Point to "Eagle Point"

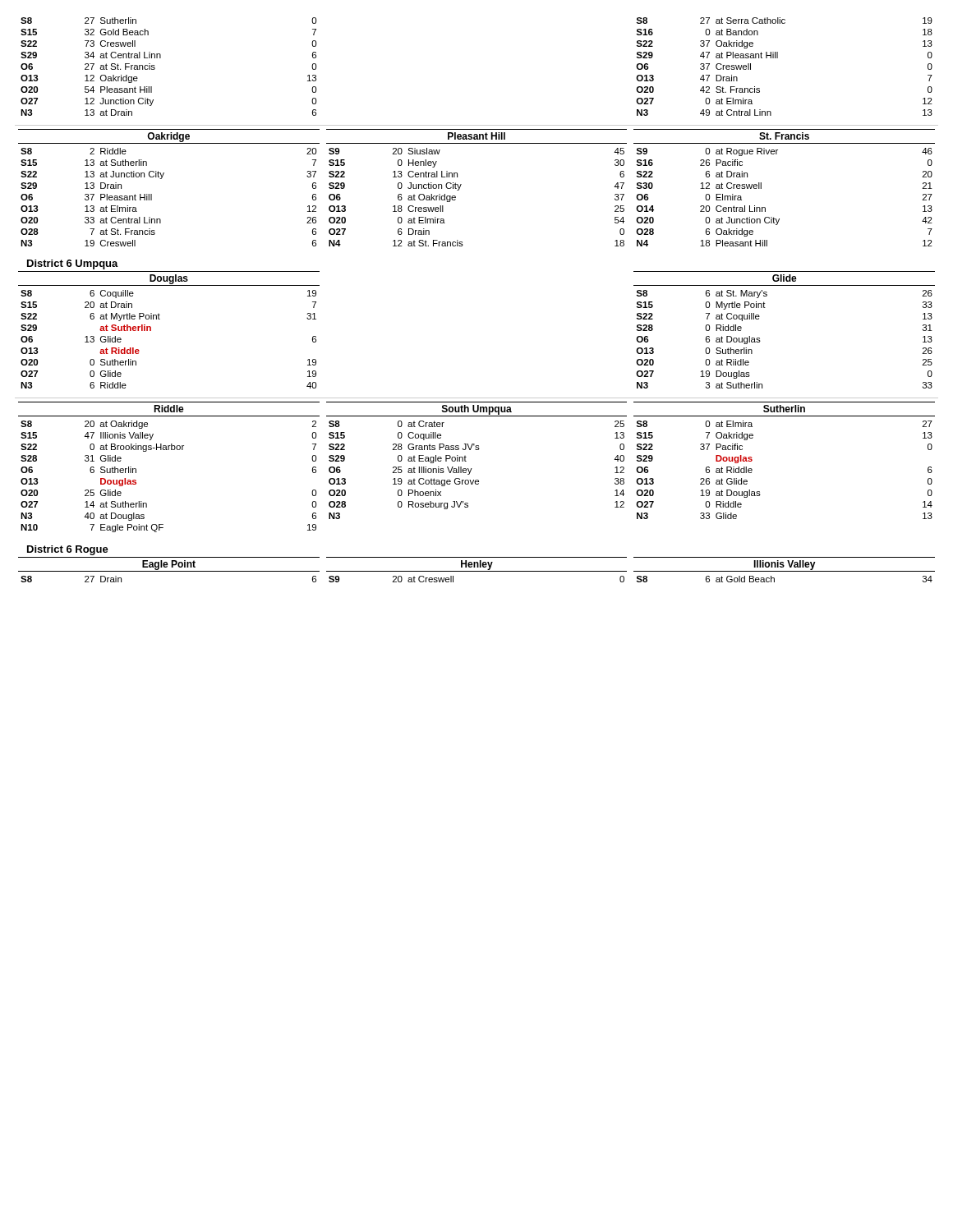tap(169, 564)
